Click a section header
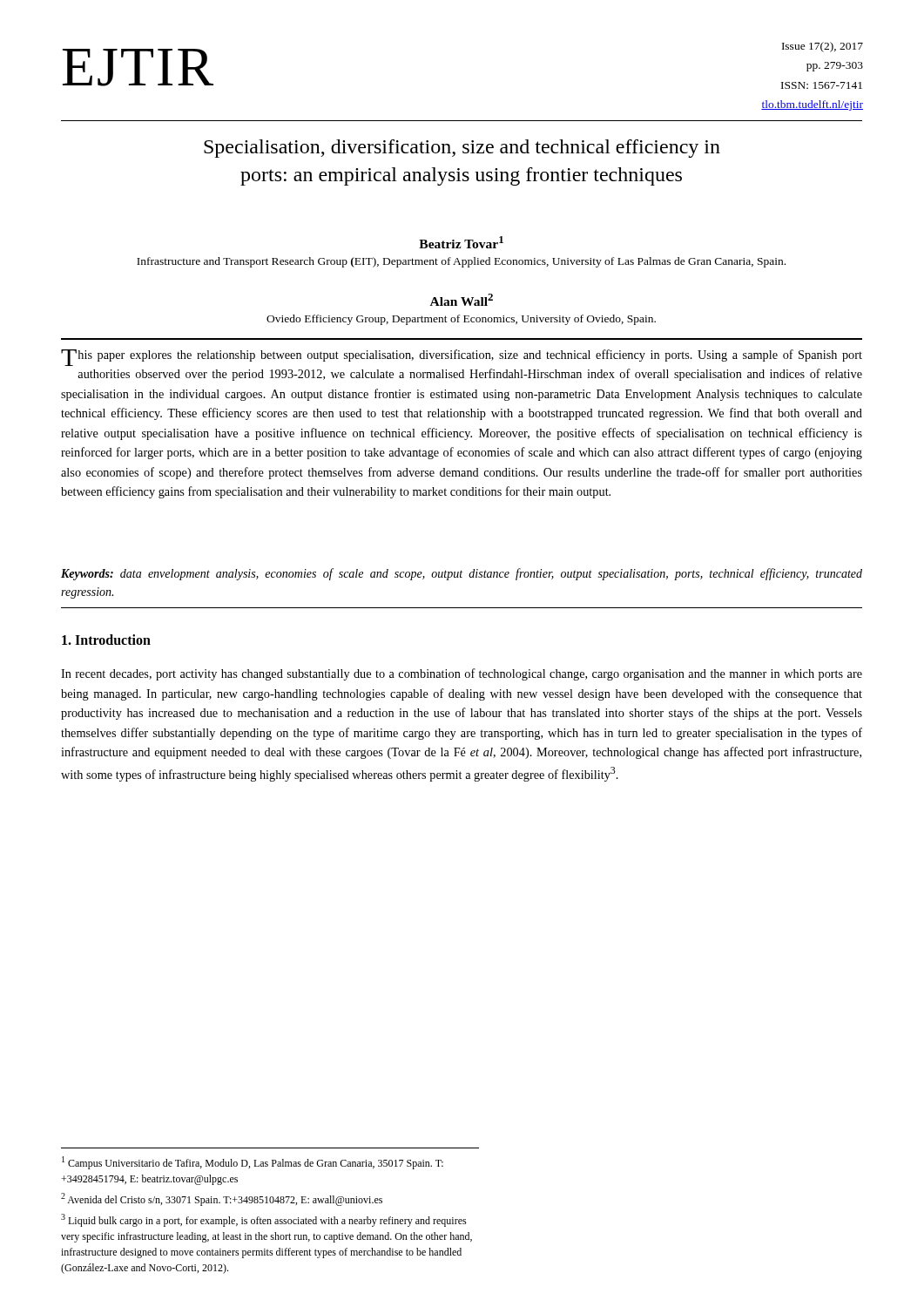The width and height of the screenshot is (924, 1307). [106, 640]
